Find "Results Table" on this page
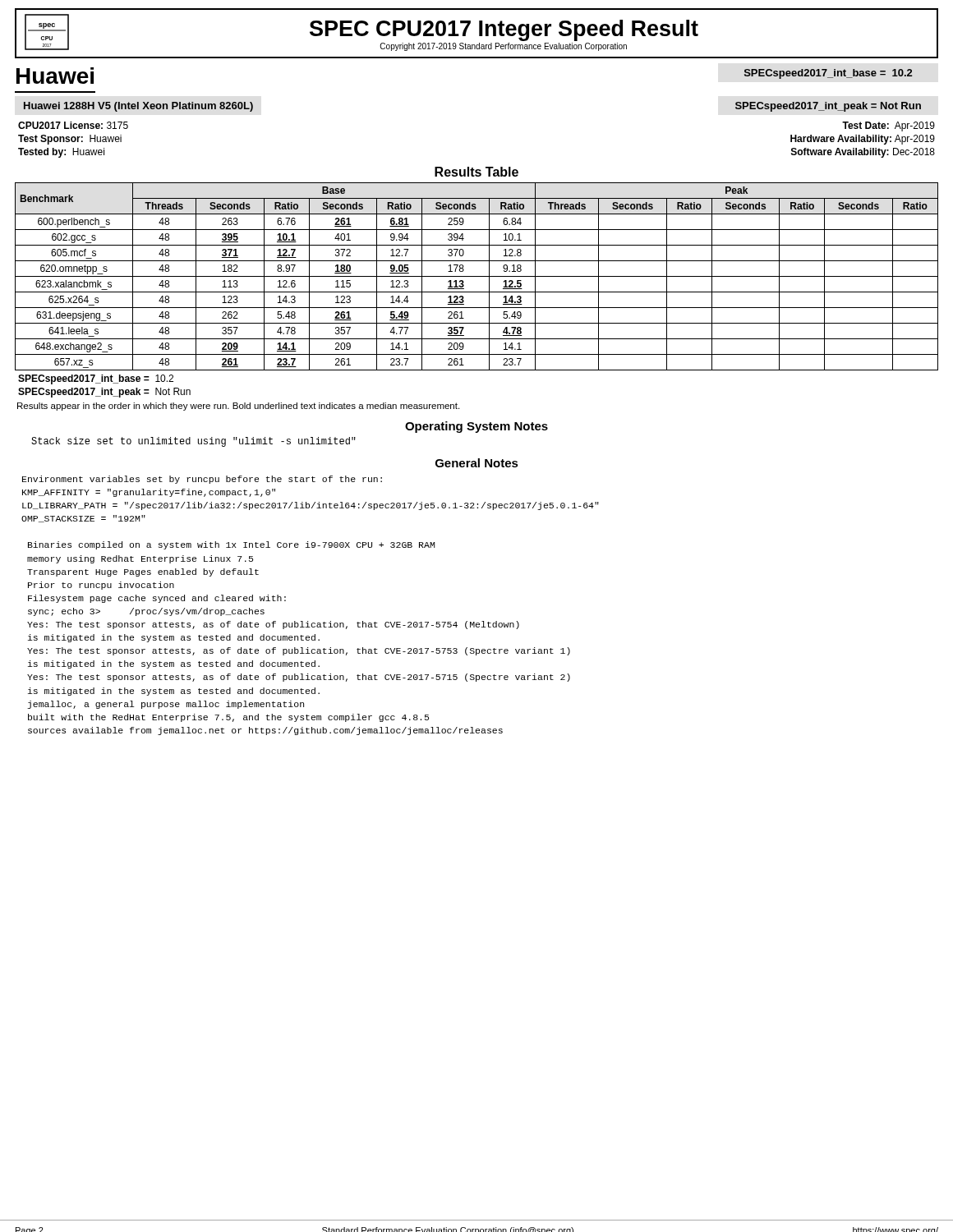Screen dimensions: 1232x953 pos(476,172)
